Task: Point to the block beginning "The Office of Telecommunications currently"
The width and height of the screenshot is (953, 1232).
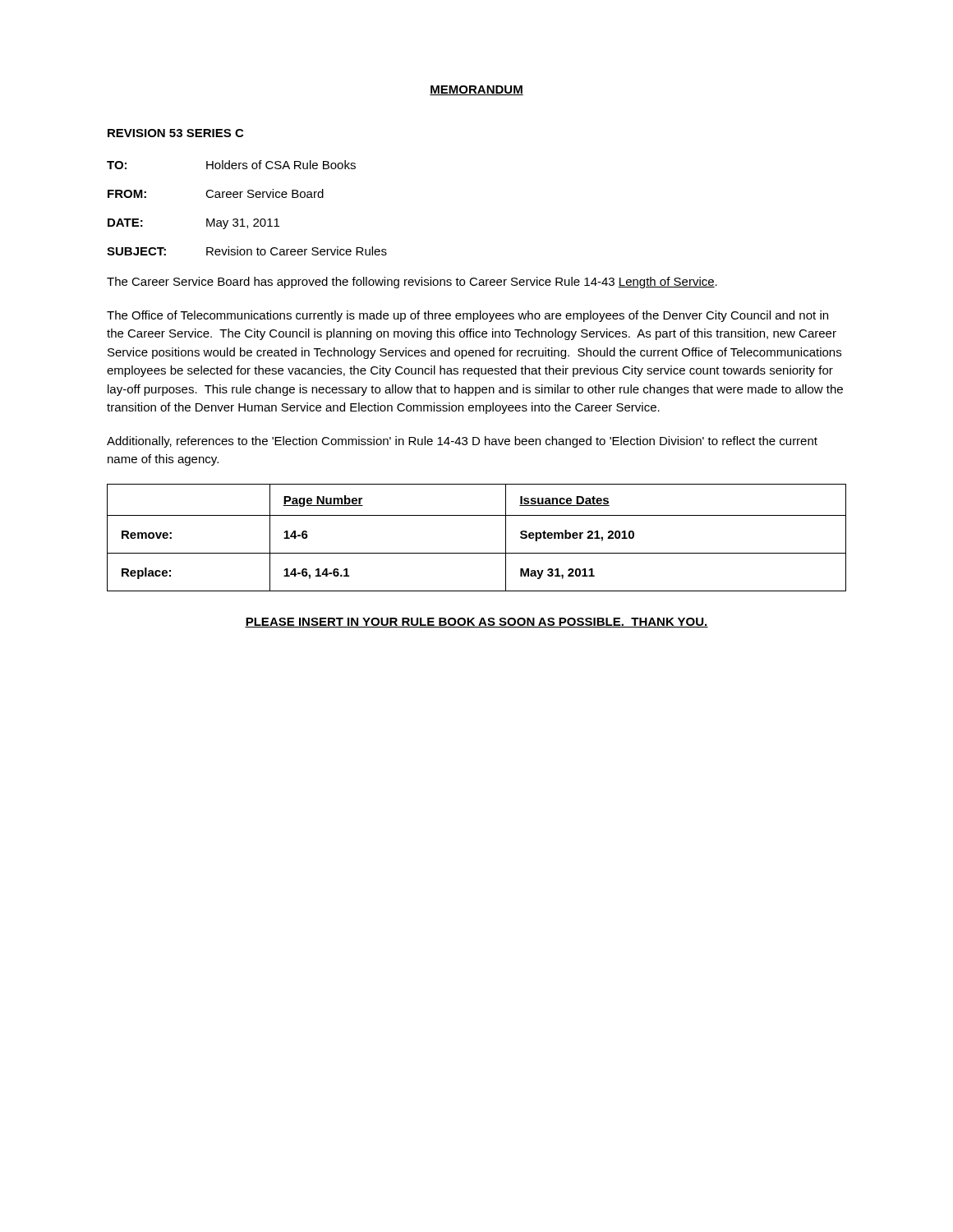Action: (x=475, y=361)
